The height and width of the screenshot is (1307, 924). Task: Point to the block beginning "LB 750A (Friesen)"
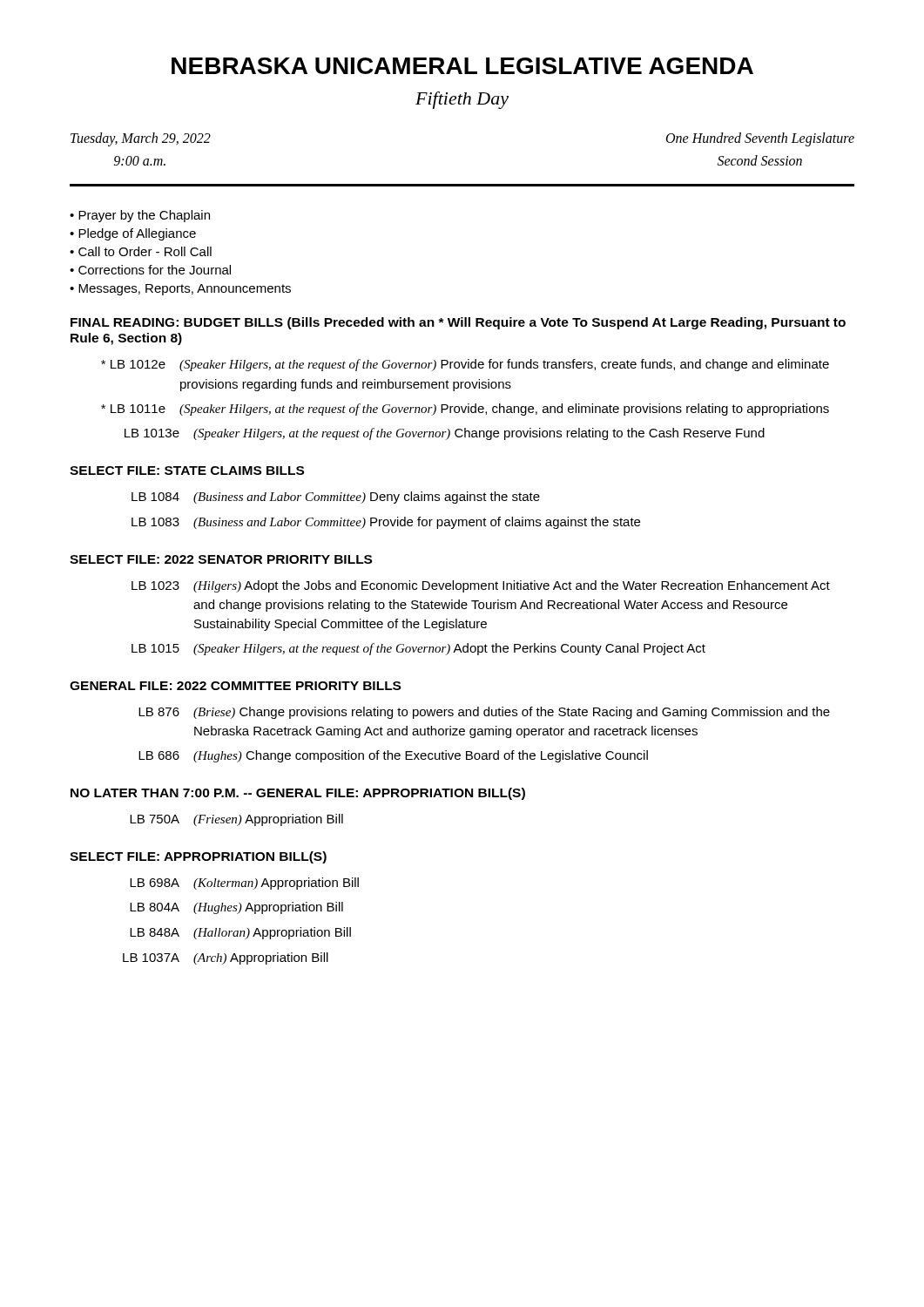click(x=236, y=820)
